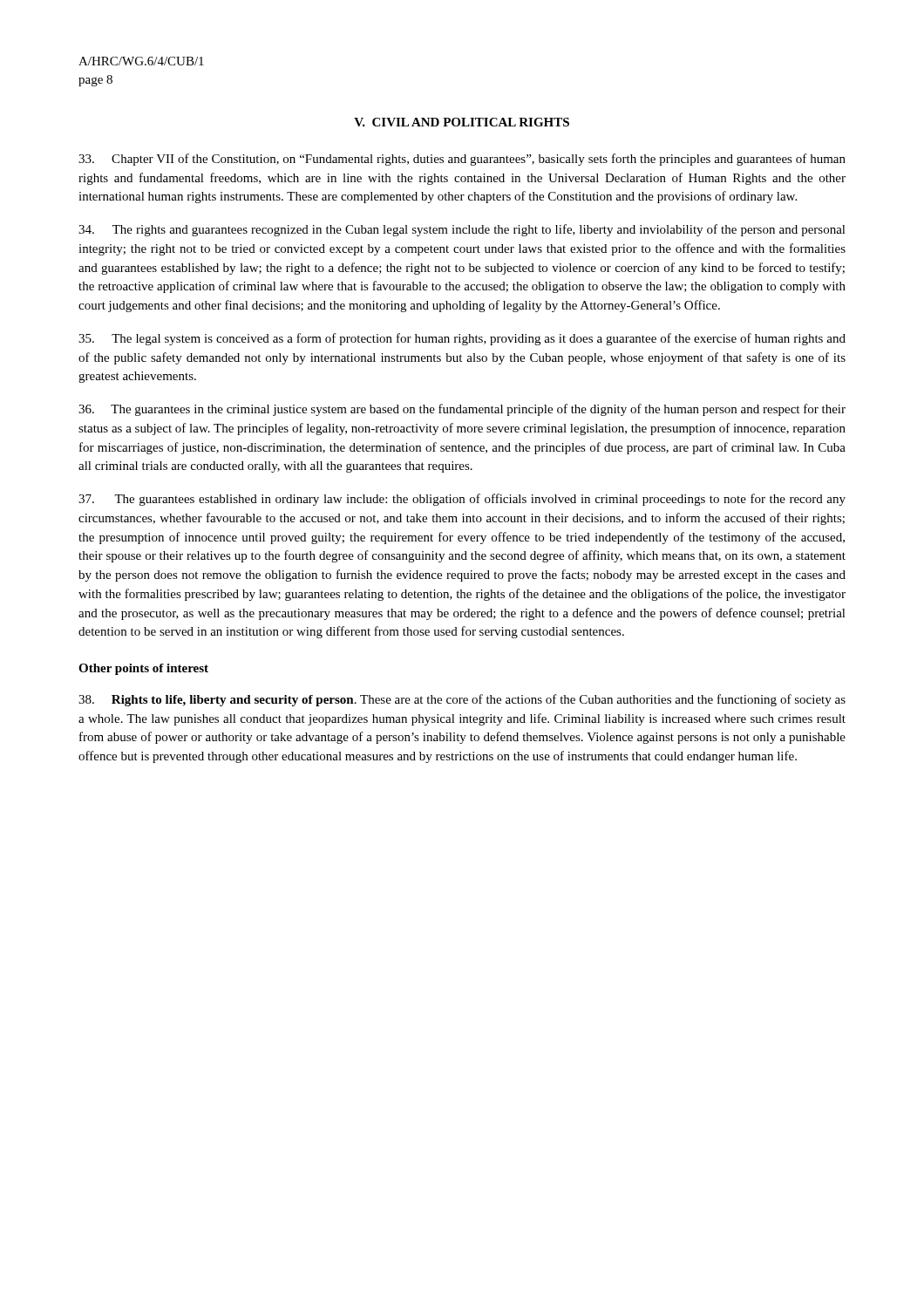Click the passage that begins "Chapter VII of the Constitution, on"

462,177
